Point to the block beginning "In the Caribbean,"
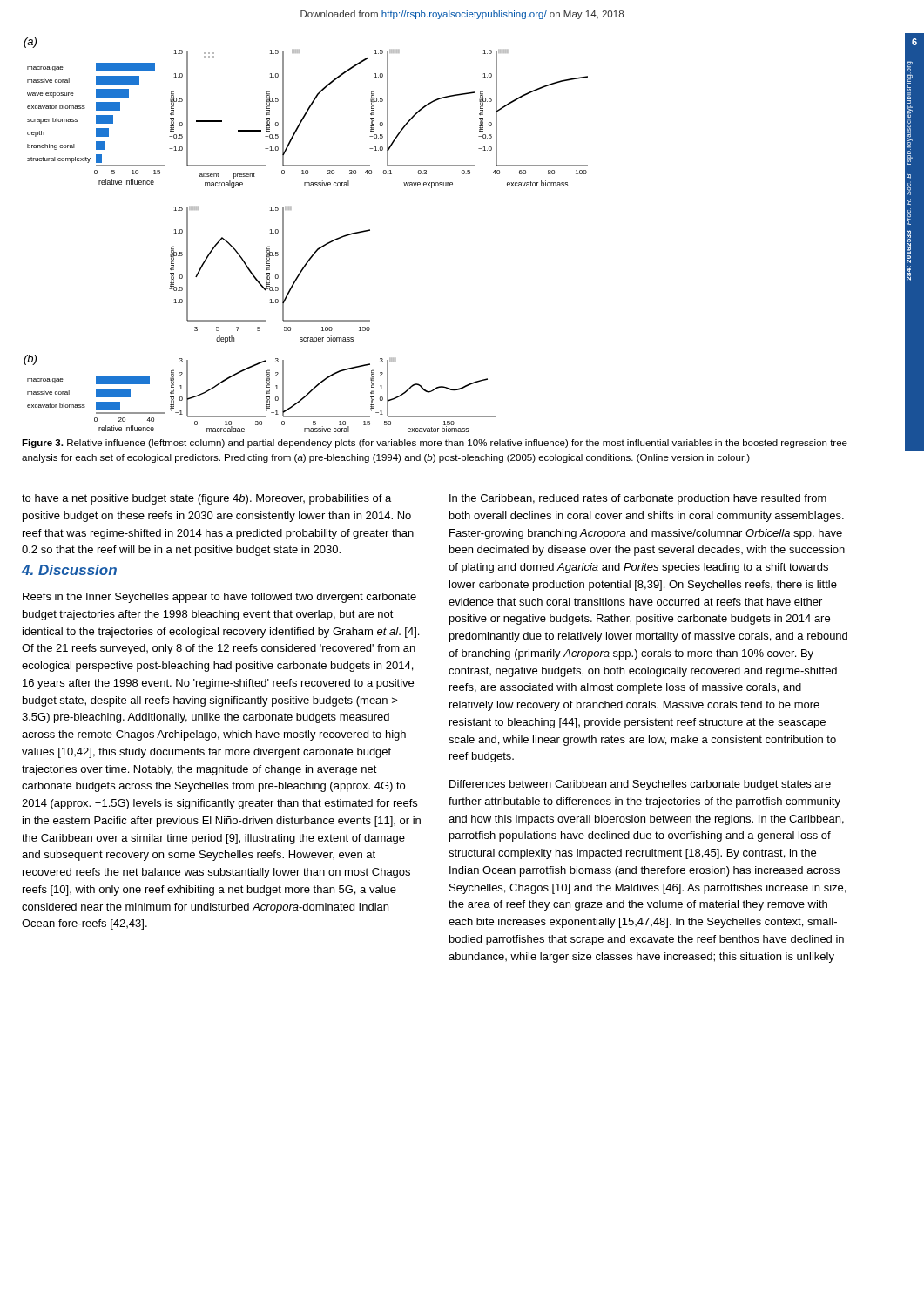Viewport: 924px width, 1307px height. pos(649,727)
